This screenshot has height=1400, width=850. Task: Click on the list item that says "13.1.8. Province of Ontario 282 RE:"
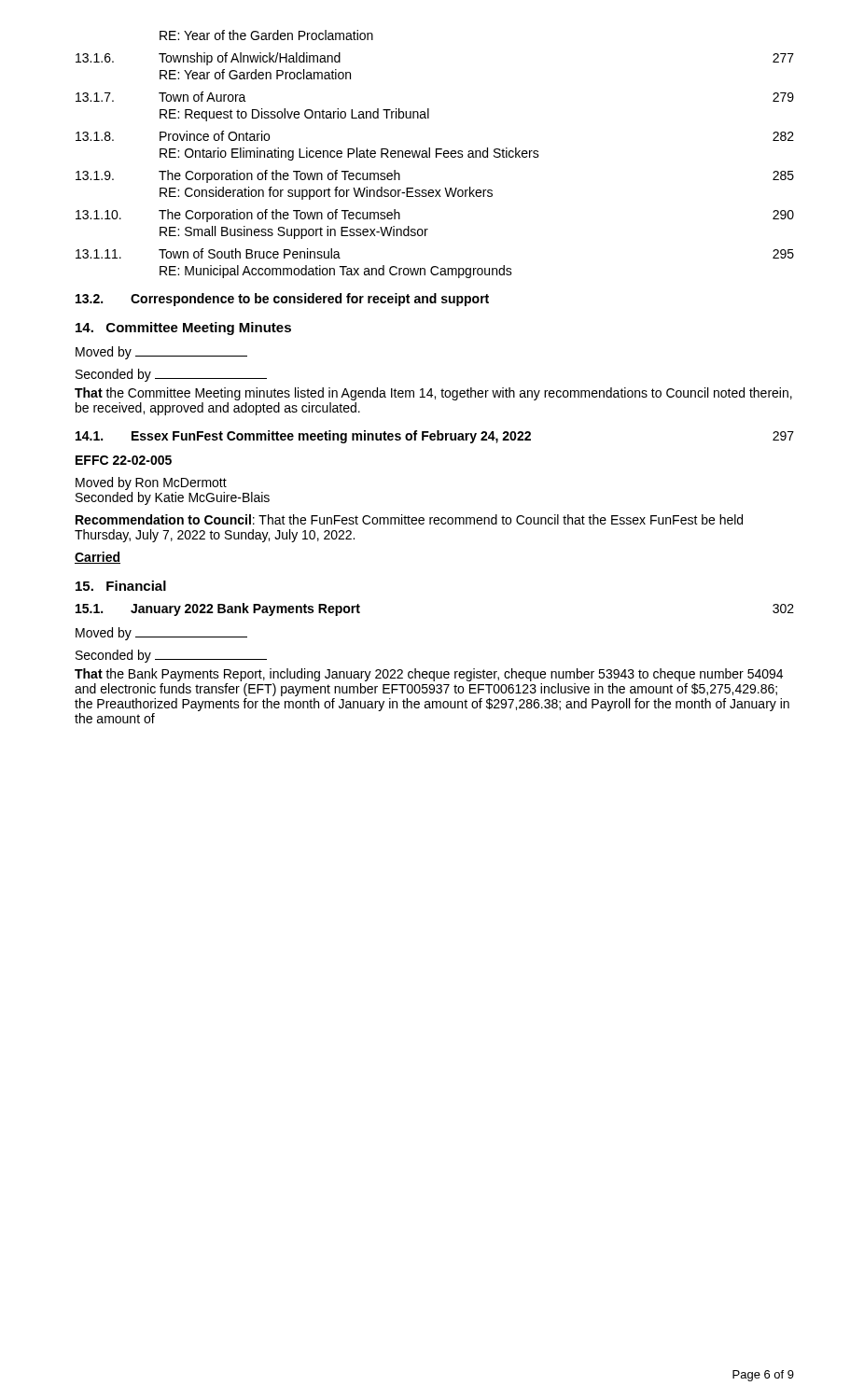coord(434,145)
